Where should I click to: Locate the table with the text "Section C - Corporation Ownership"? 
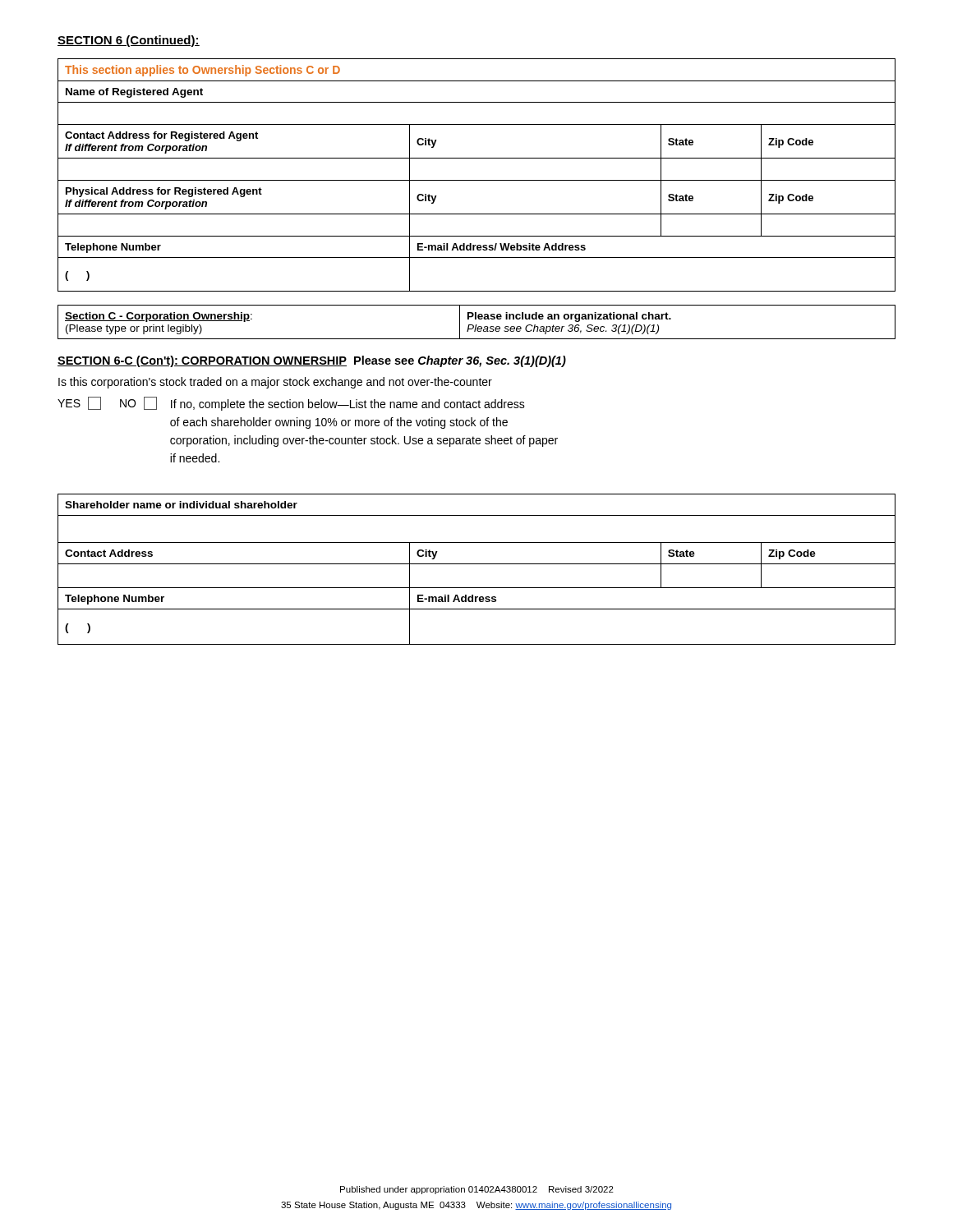[x=476, y=322]
